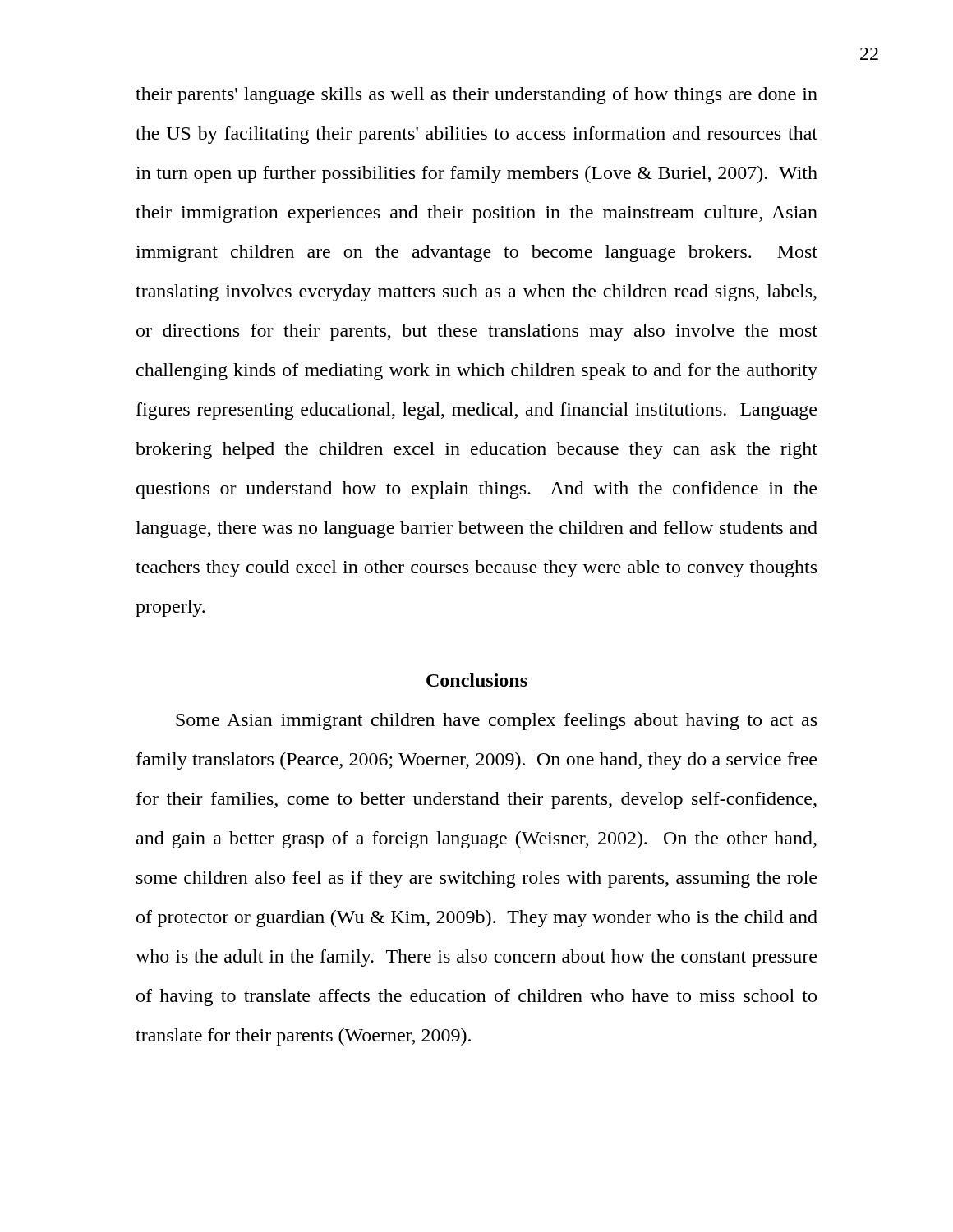Locate the passage starting "their parents' language skills as well as their"

[476, 96]
